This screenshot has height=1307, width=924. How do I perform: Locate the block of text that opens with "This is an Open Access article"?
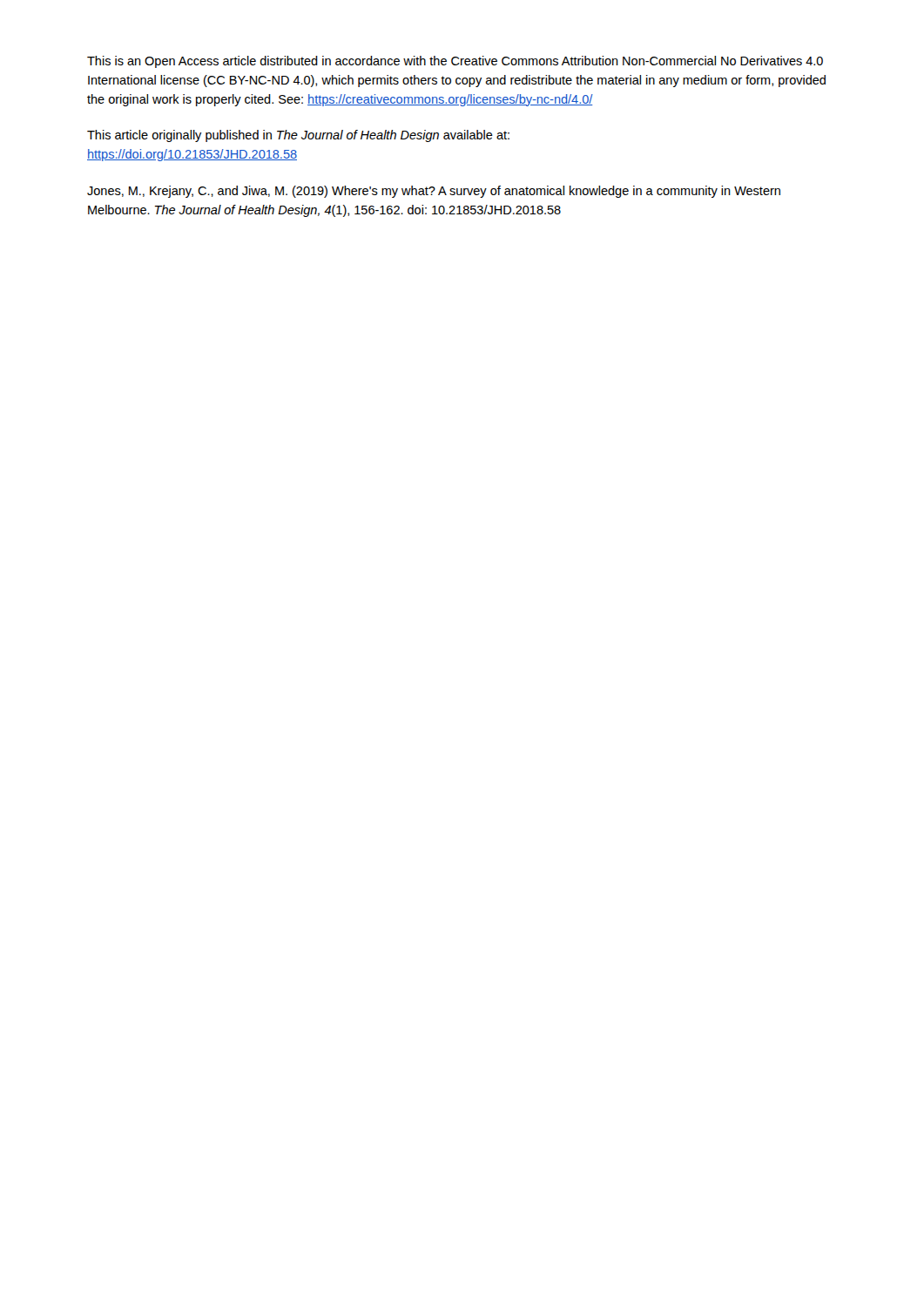[457, 80]
